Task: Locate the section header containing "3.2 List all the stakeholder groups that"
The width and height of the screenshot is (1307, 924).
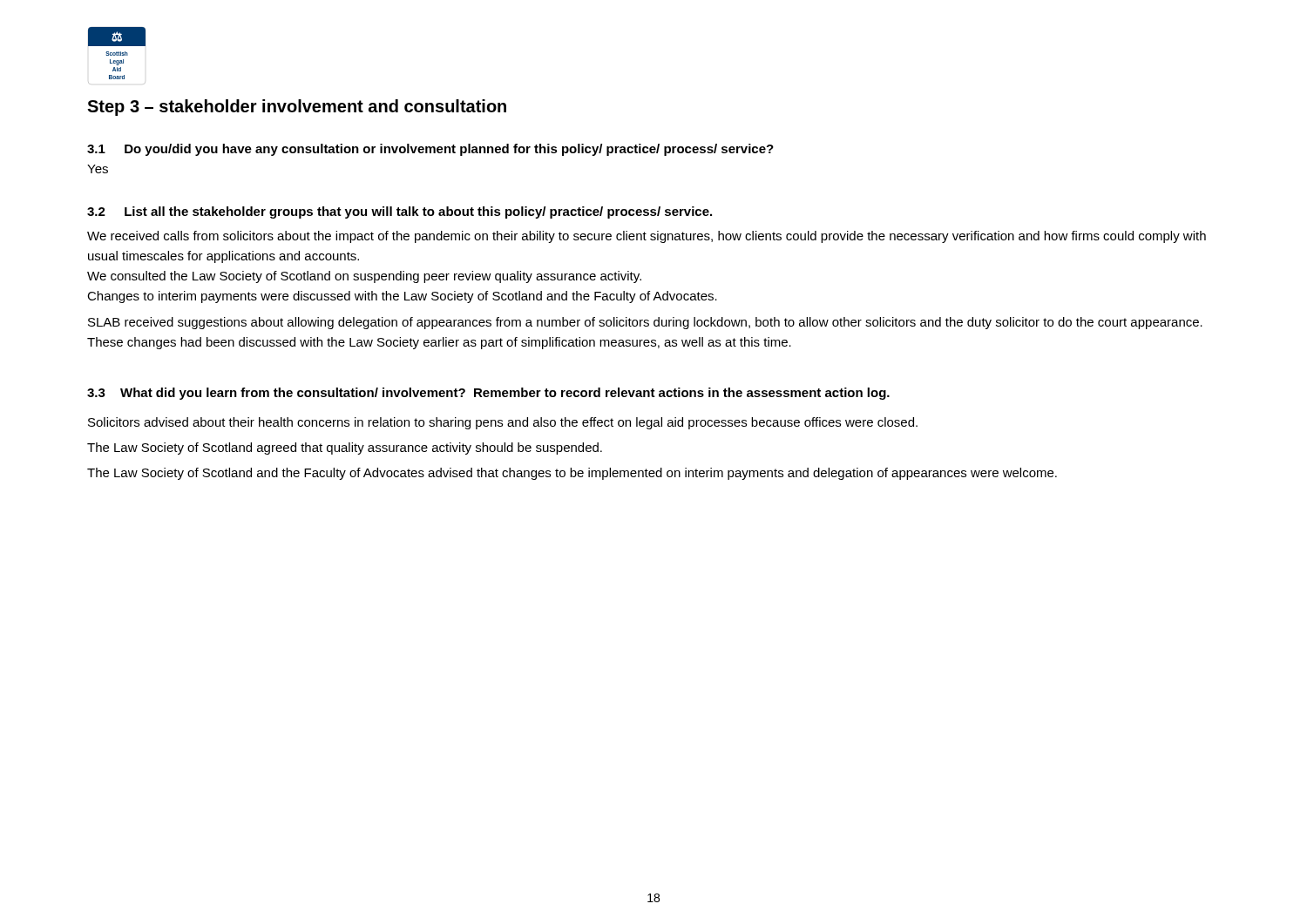Action: [400, 211]
